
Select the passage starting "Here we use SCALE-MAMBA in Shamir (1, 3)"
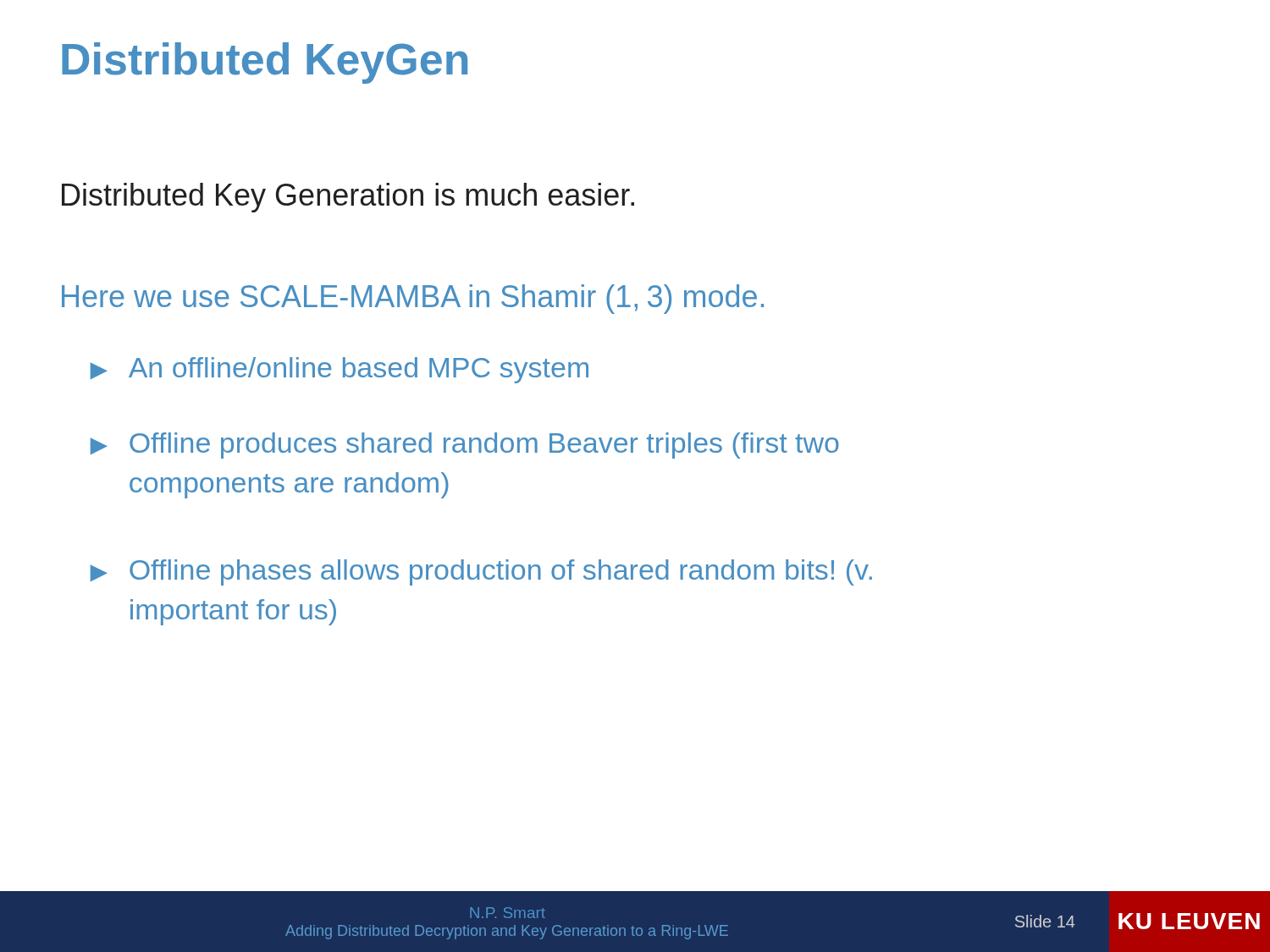point(413,297)
